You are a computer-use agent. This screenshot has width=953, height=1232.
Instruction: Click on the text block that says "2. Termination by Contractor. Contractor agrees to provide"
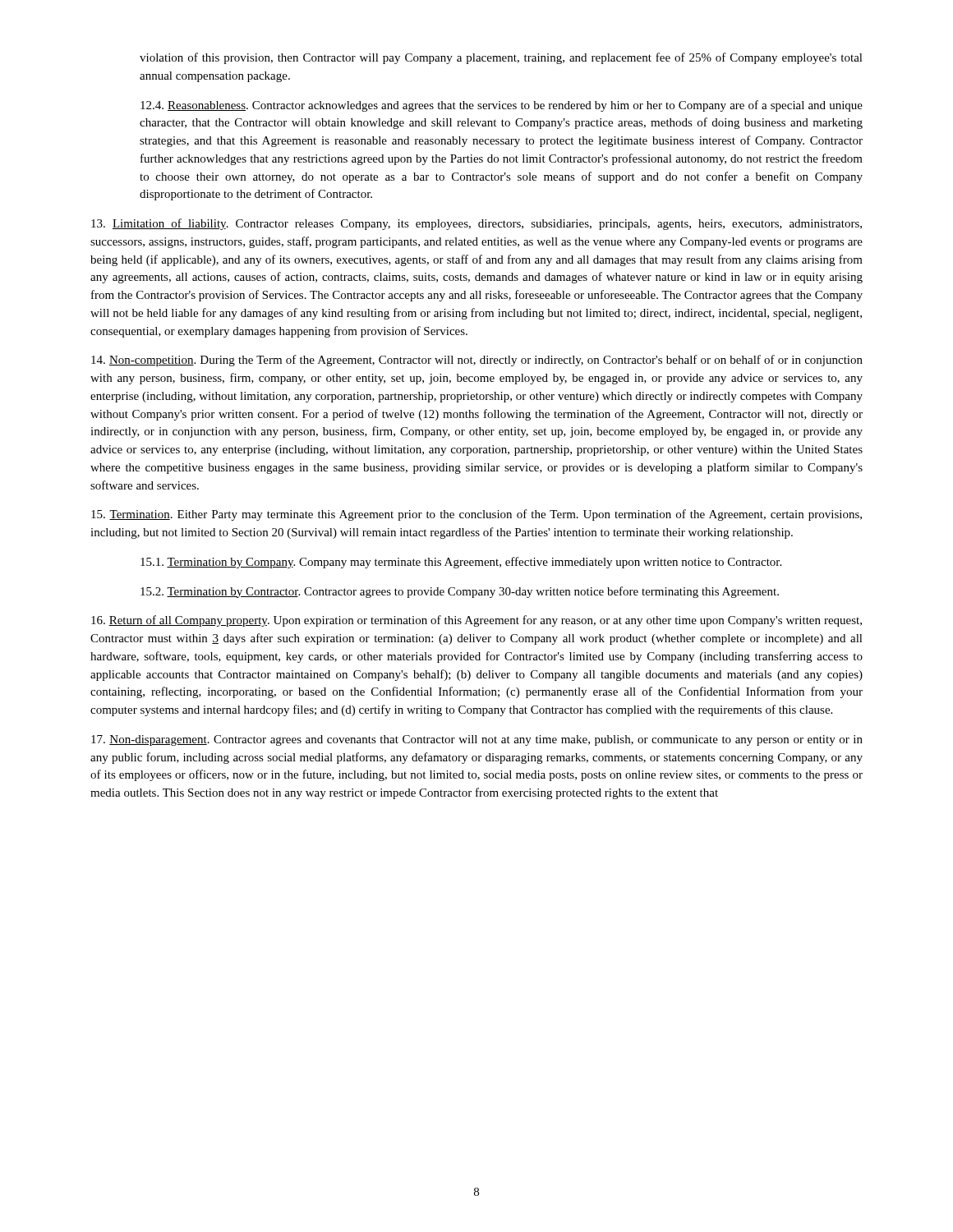click(460, 591)
